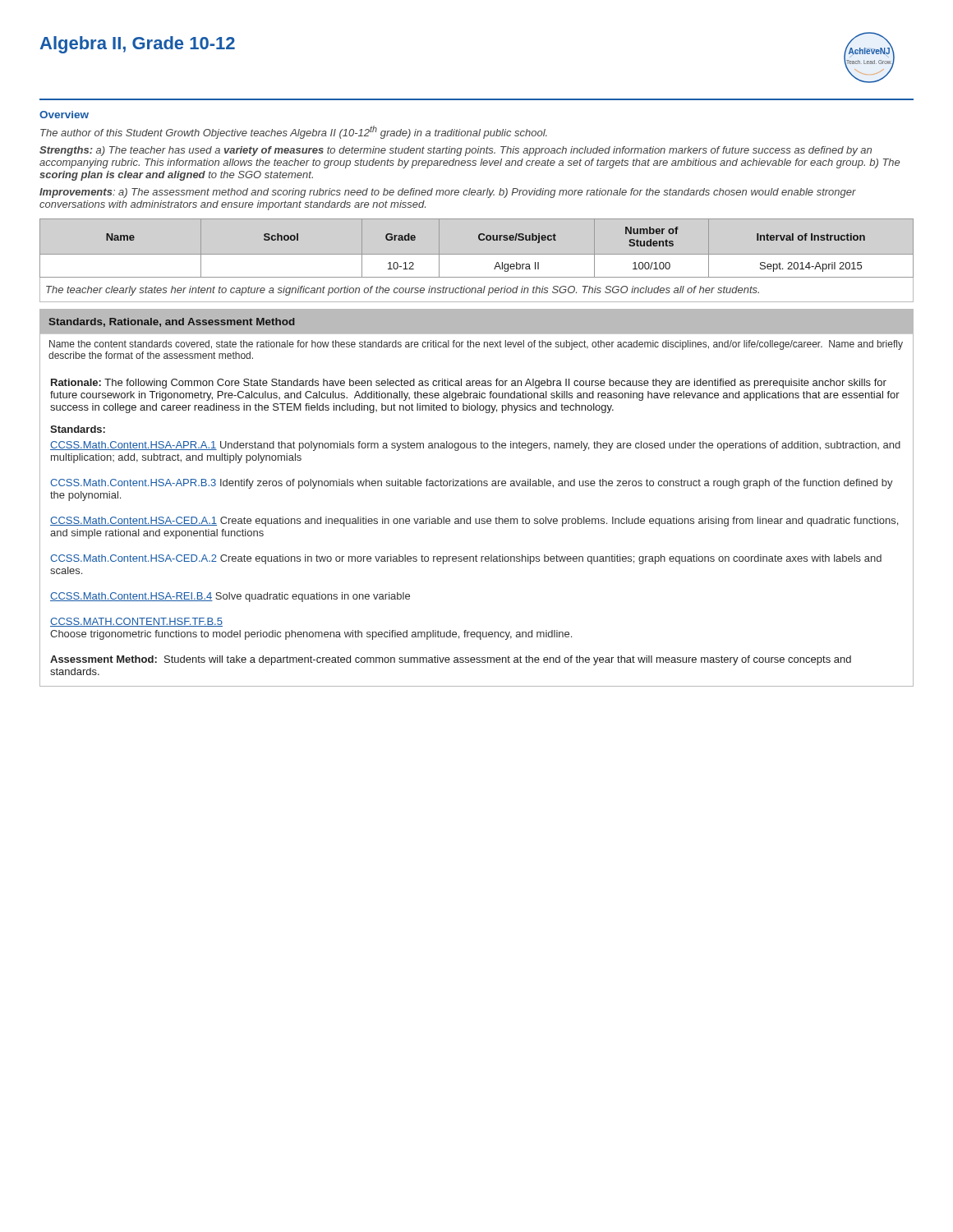Find the text block containing "The author of this"
The image size is (953, 1232).
(x=294, y=132)
